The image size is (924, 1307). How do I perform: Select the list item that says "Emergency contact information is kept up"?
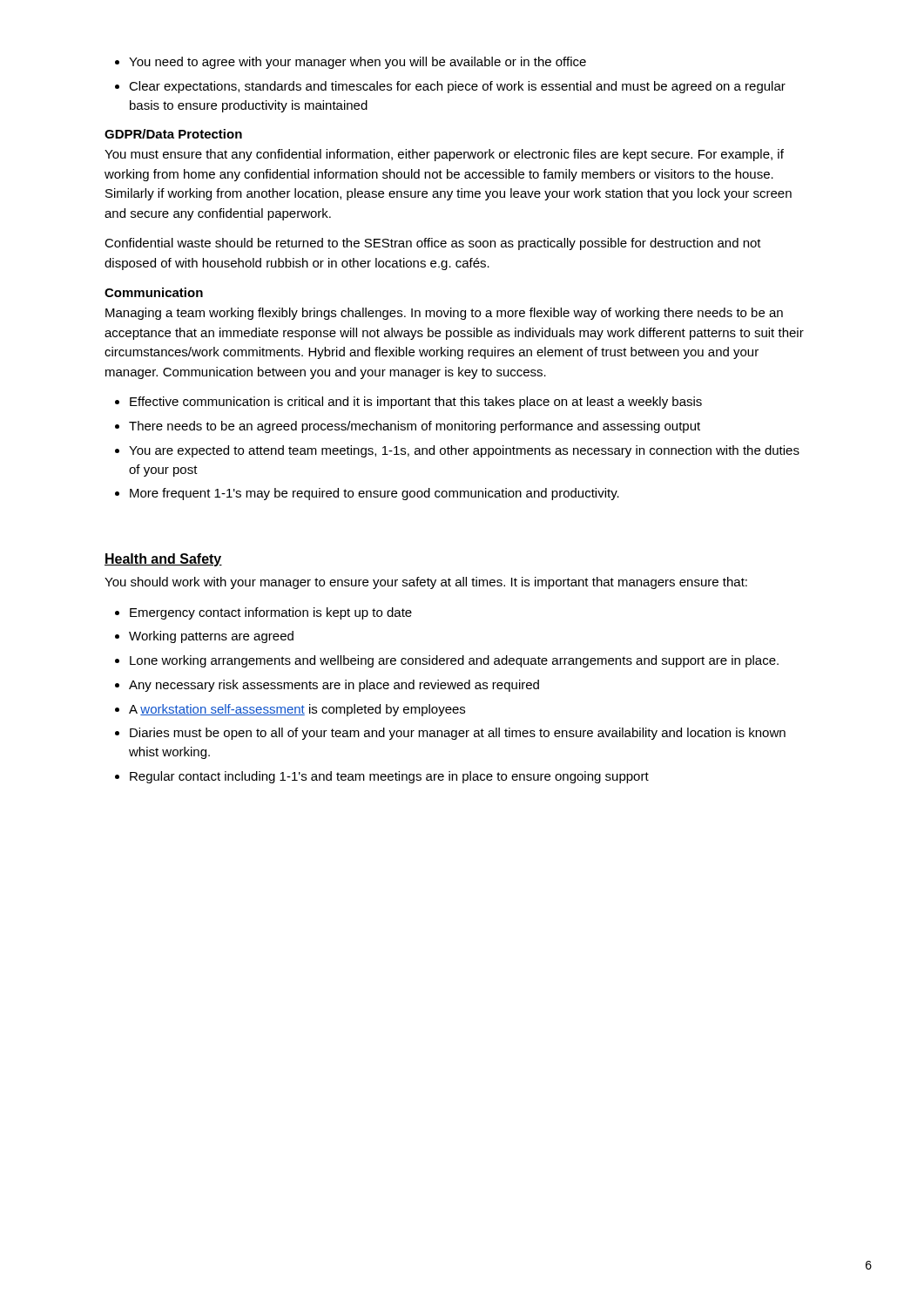tap(271, 613)
